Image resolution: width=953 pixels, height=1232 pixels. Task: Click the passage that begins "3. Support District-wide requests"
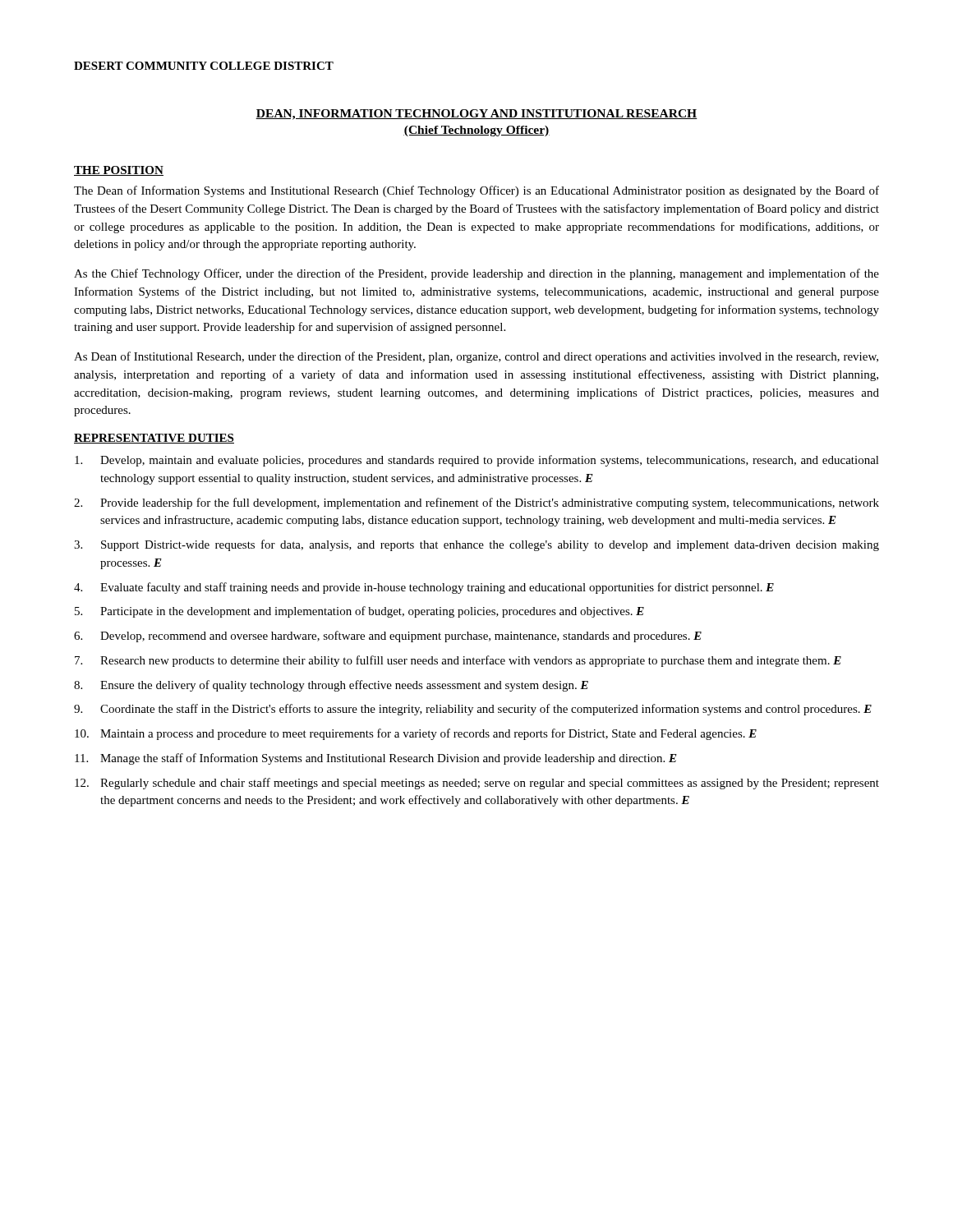476,554
